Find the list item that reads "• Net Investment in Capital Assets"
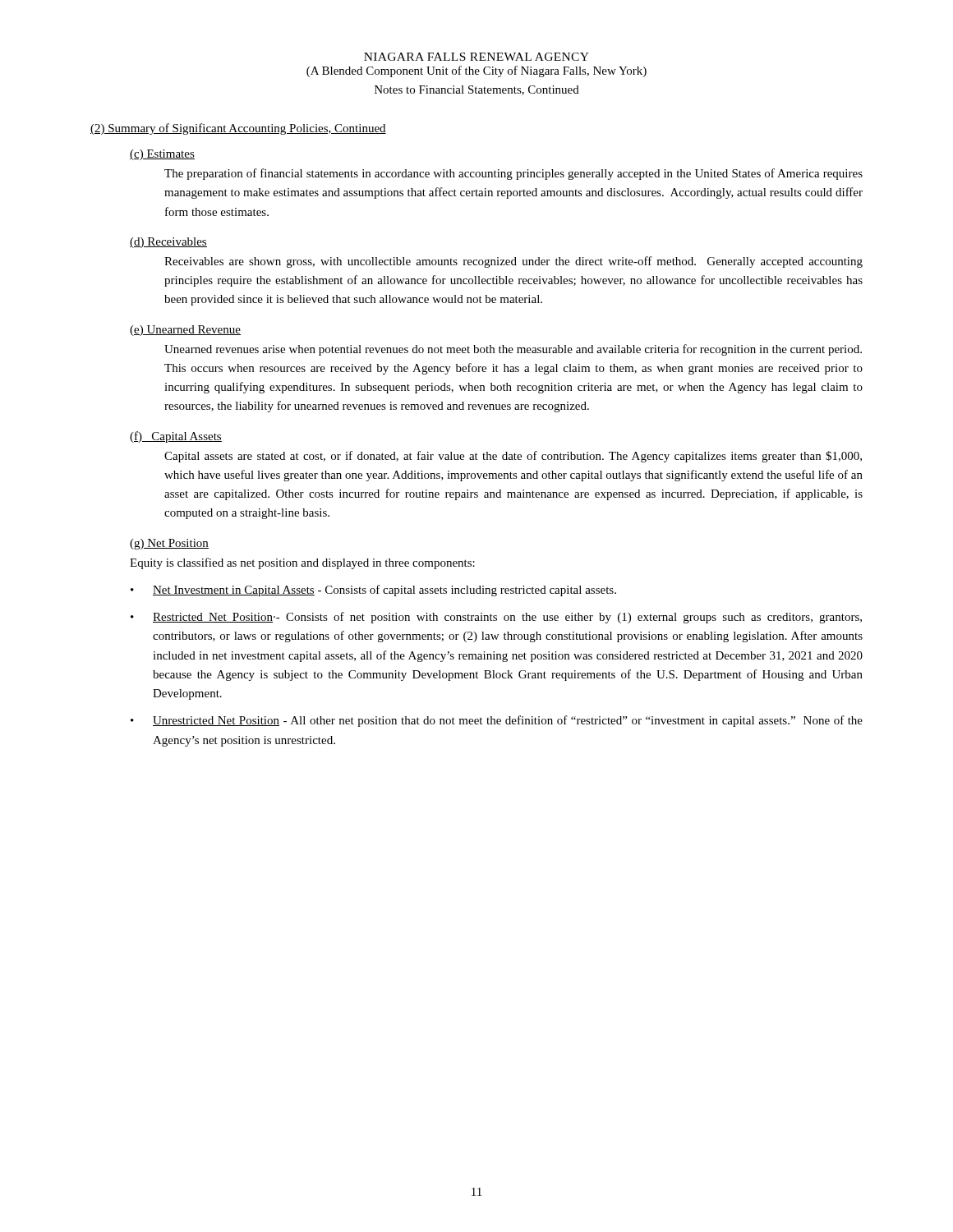This screenshot has width=953, height=1232. click(x=496, y=590)
